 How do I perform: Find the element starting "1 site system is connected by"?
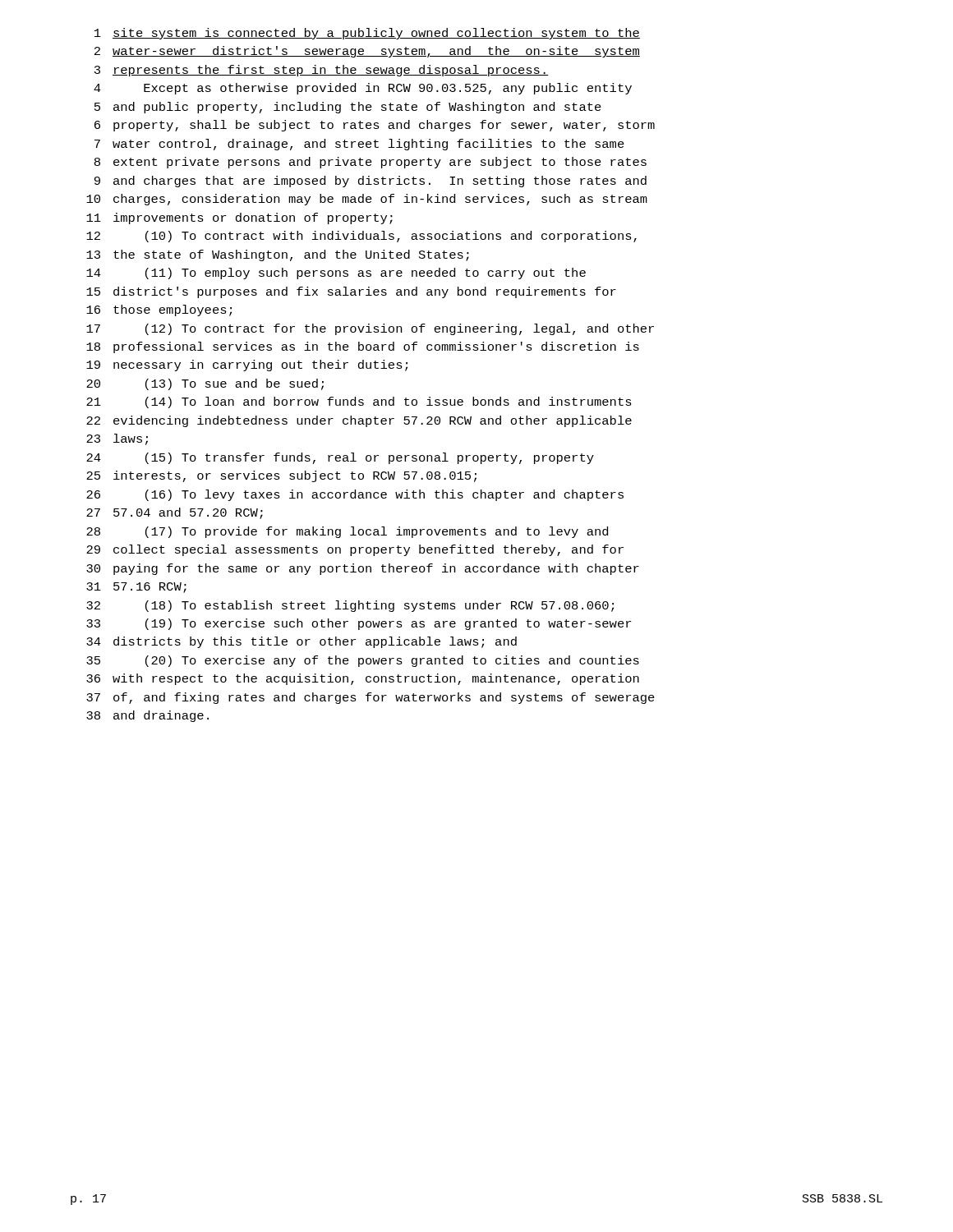[367, 34]
